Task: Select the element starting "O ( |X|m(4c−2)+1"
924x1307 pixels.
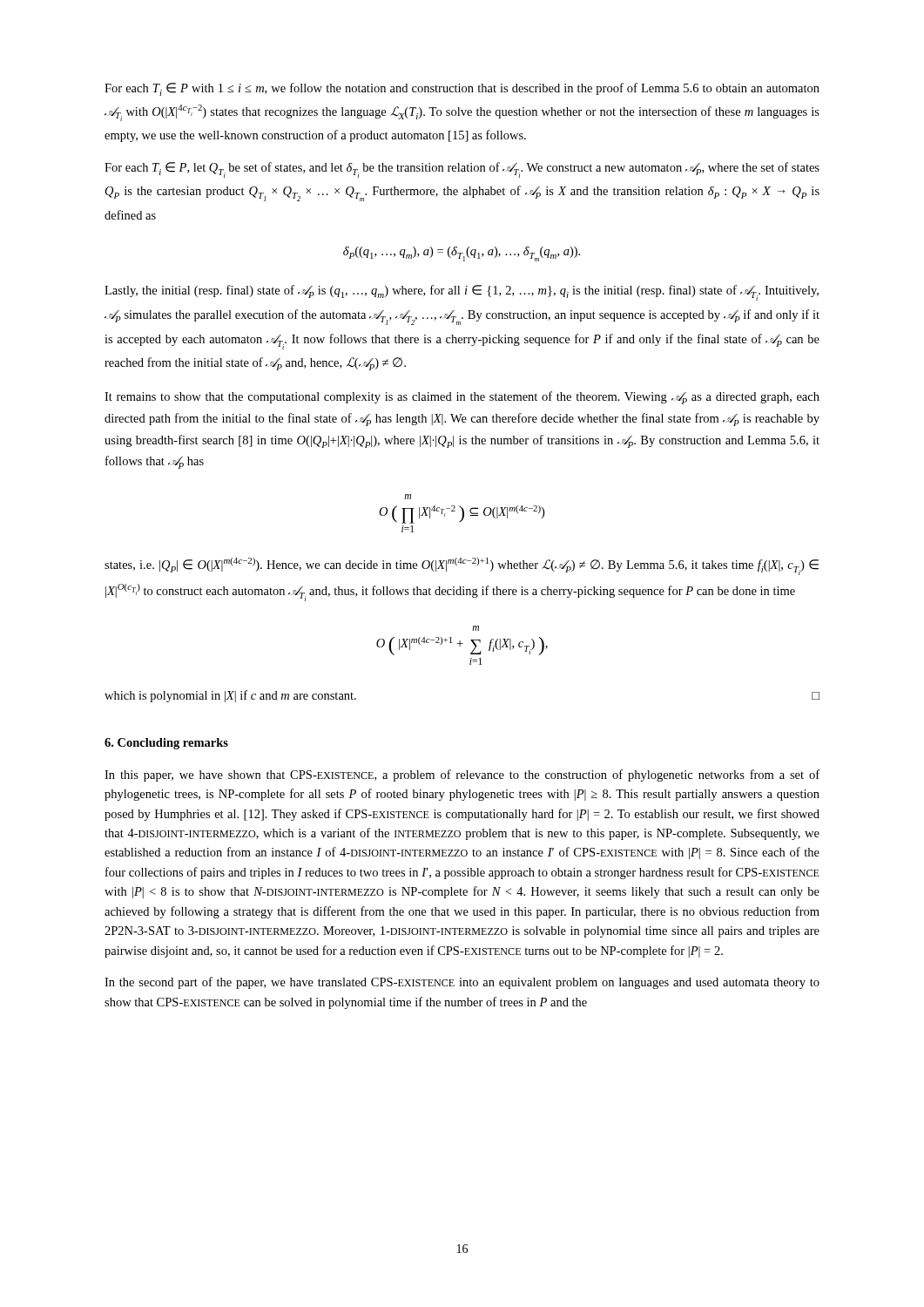Action: coord(462,645)
